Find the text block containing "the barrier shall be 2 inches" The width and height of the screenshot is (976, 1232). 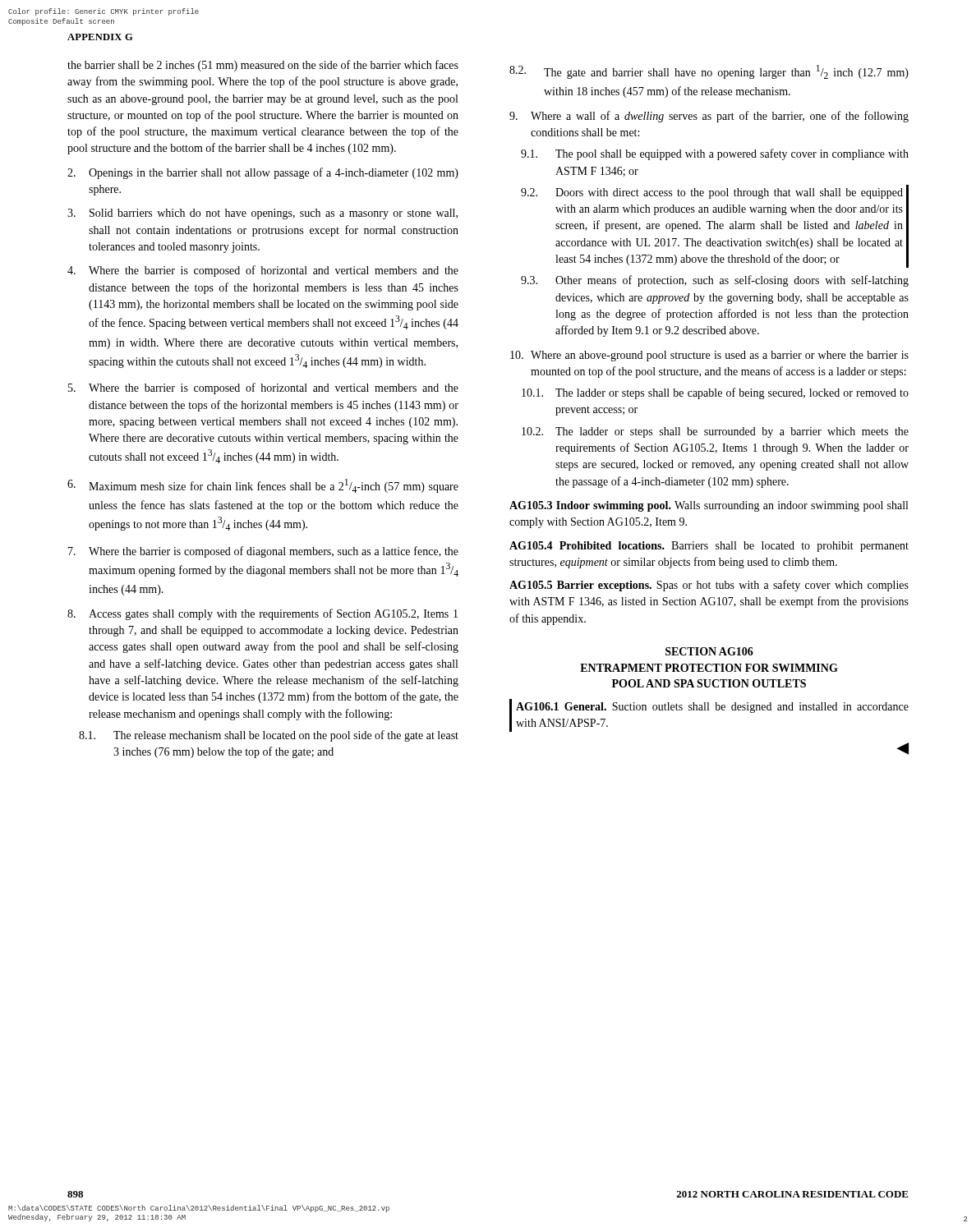click(263, 107)
